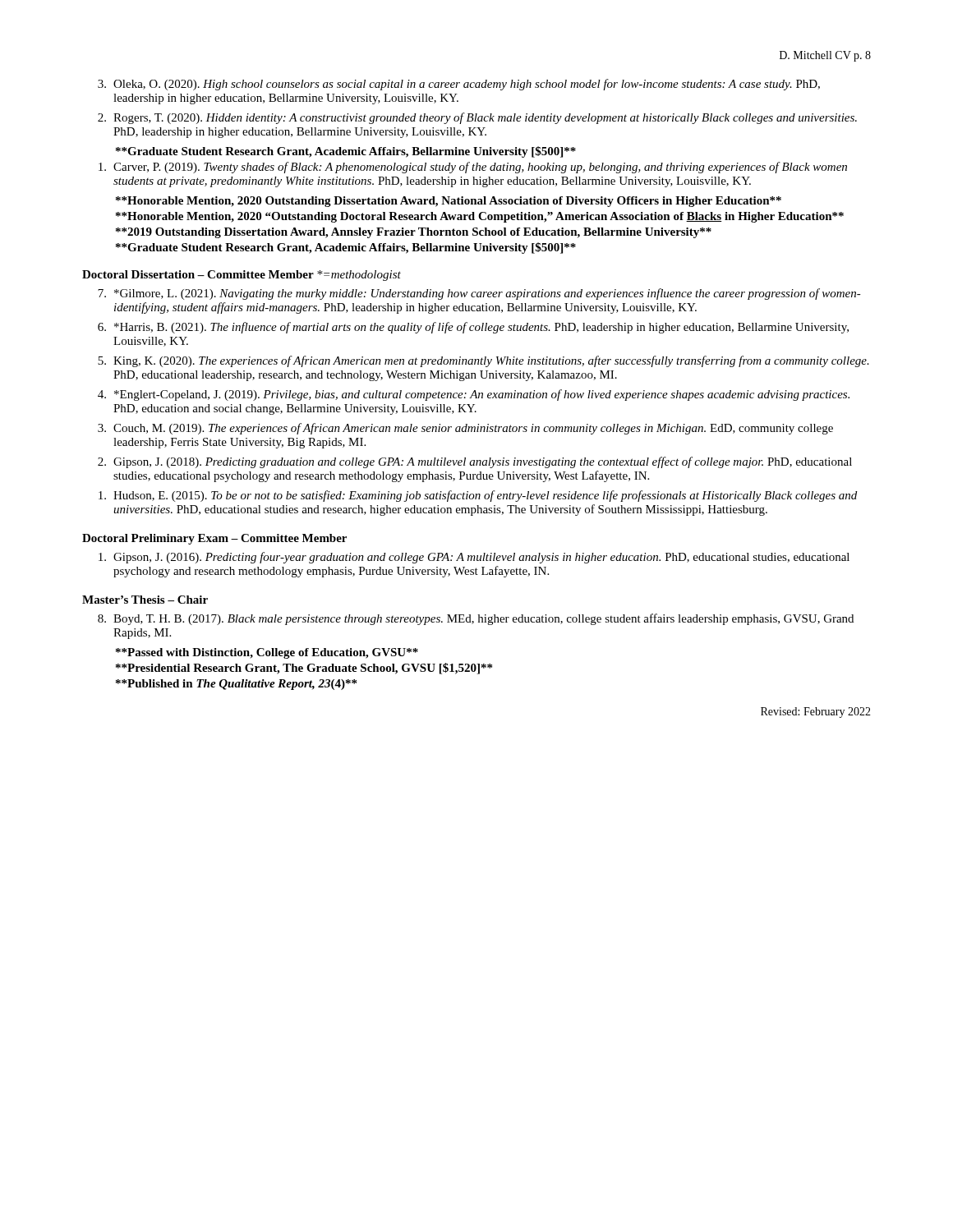Locate the list item with the text "5. King, K."
The image size is (953, 1232).
476,368
